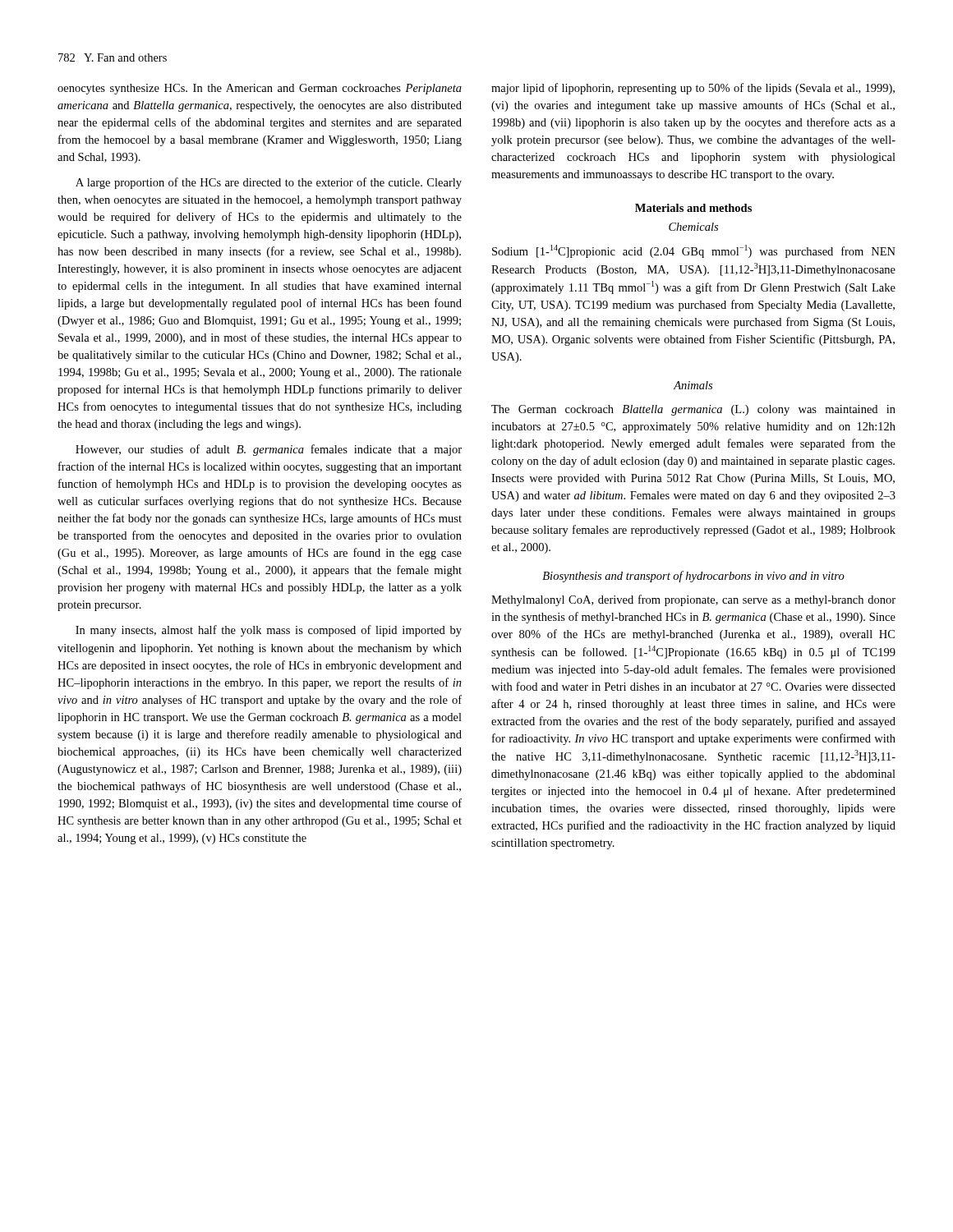Find the text starting "Sodium [1-14C]propionic acid (2.04 GBq mmol−1) was"
The width and height of the screenshot is (953, 1232).
point(693,304)
